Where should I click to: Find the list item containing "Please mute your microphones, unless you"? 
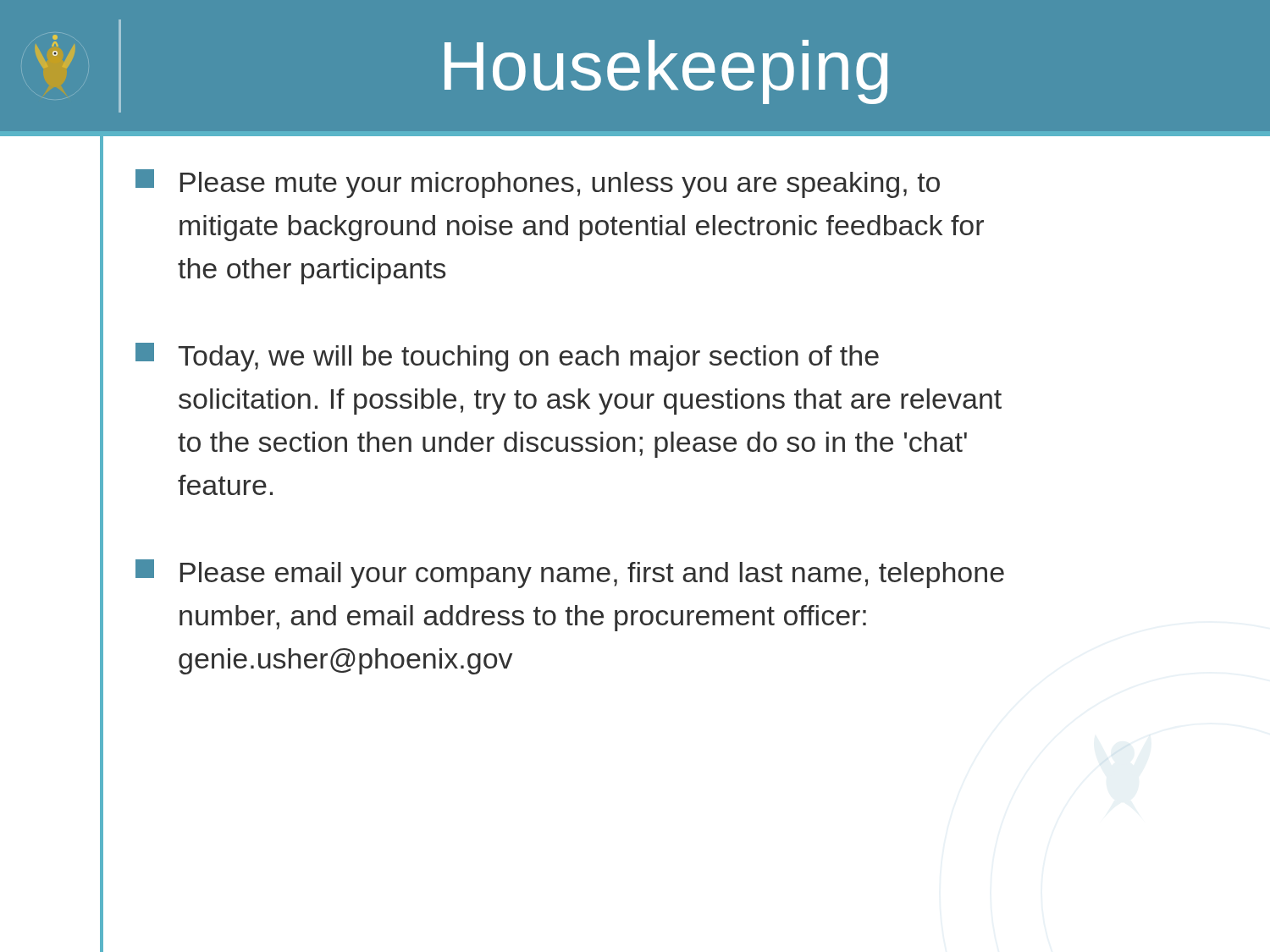coord(580,226)
